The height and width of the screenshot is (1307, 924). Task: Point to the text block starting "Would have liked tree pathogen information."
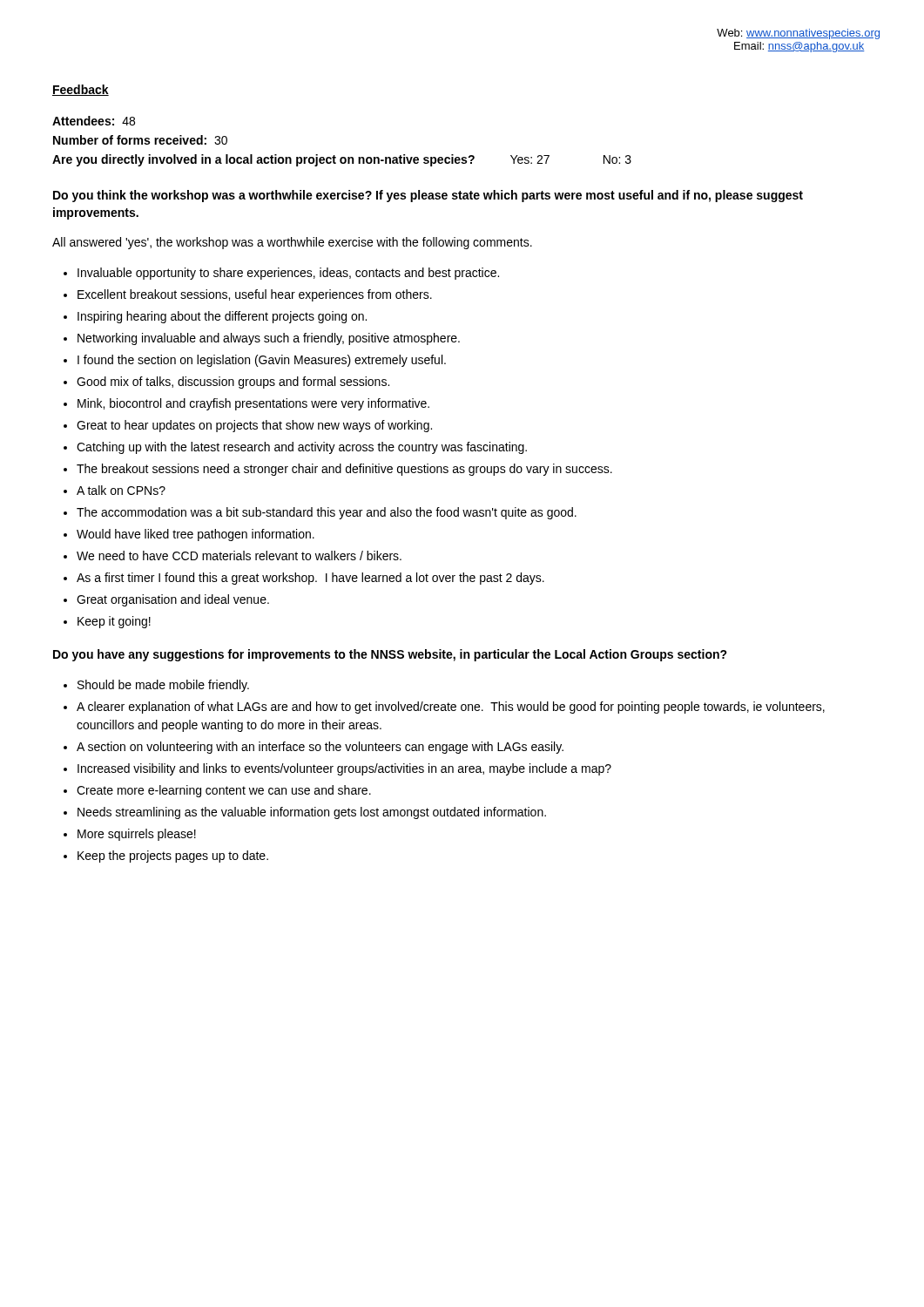pyautogui.click(x=196, y=534)
